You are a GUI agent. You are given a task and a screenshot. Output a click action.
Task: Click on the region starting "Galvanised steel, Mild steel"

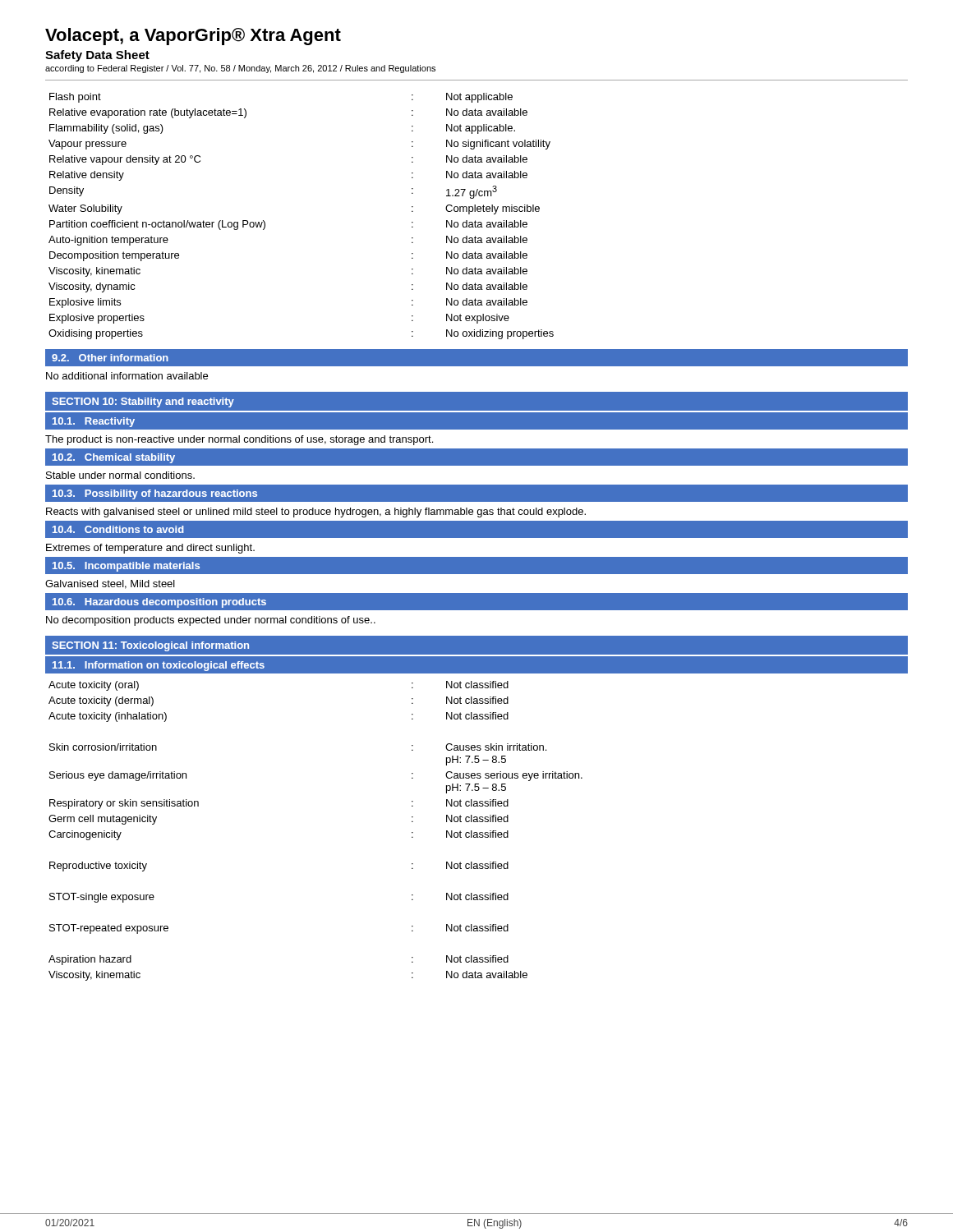click(x=110, y=584)
